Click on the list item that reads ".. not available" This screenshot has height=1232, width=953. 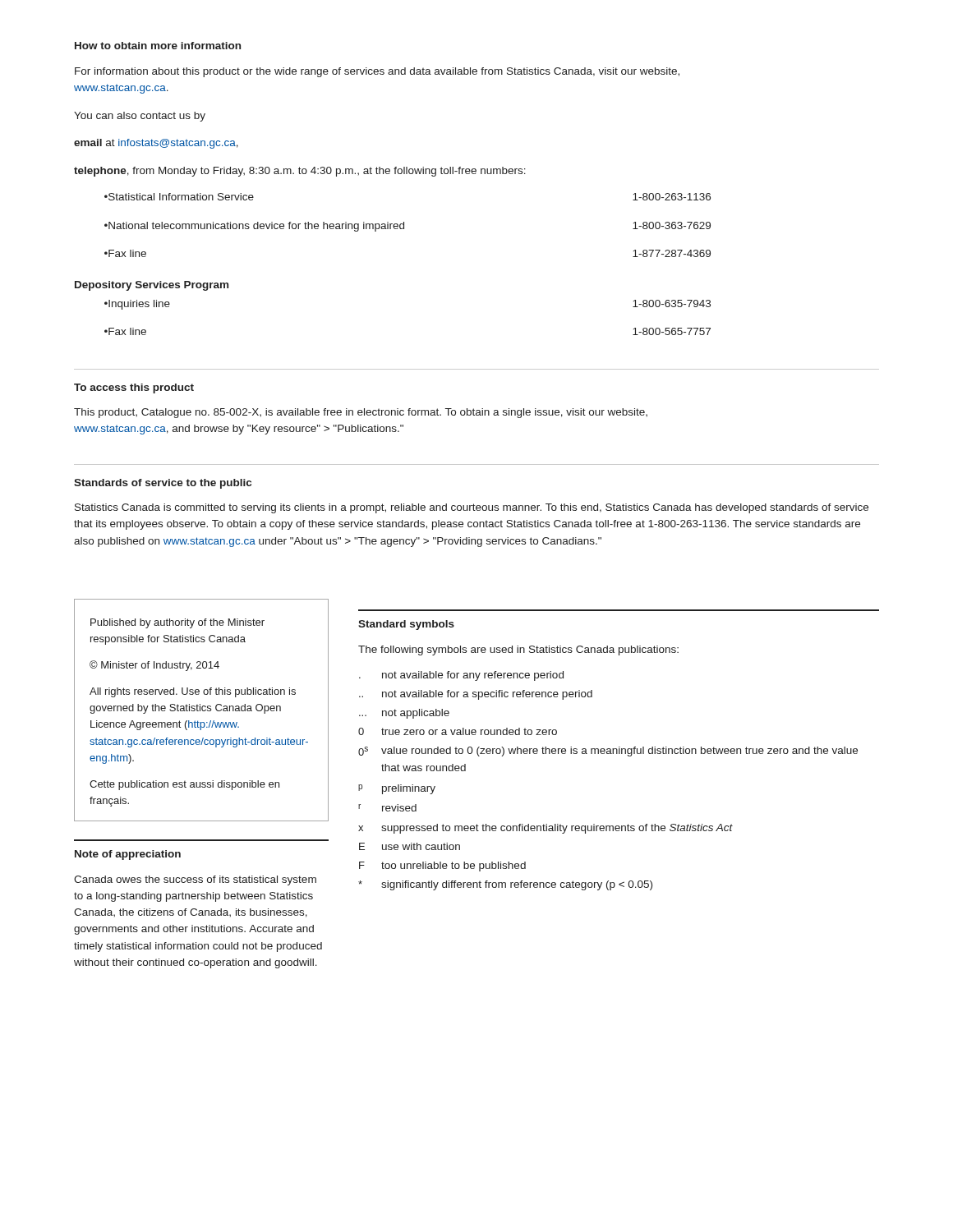476,695
